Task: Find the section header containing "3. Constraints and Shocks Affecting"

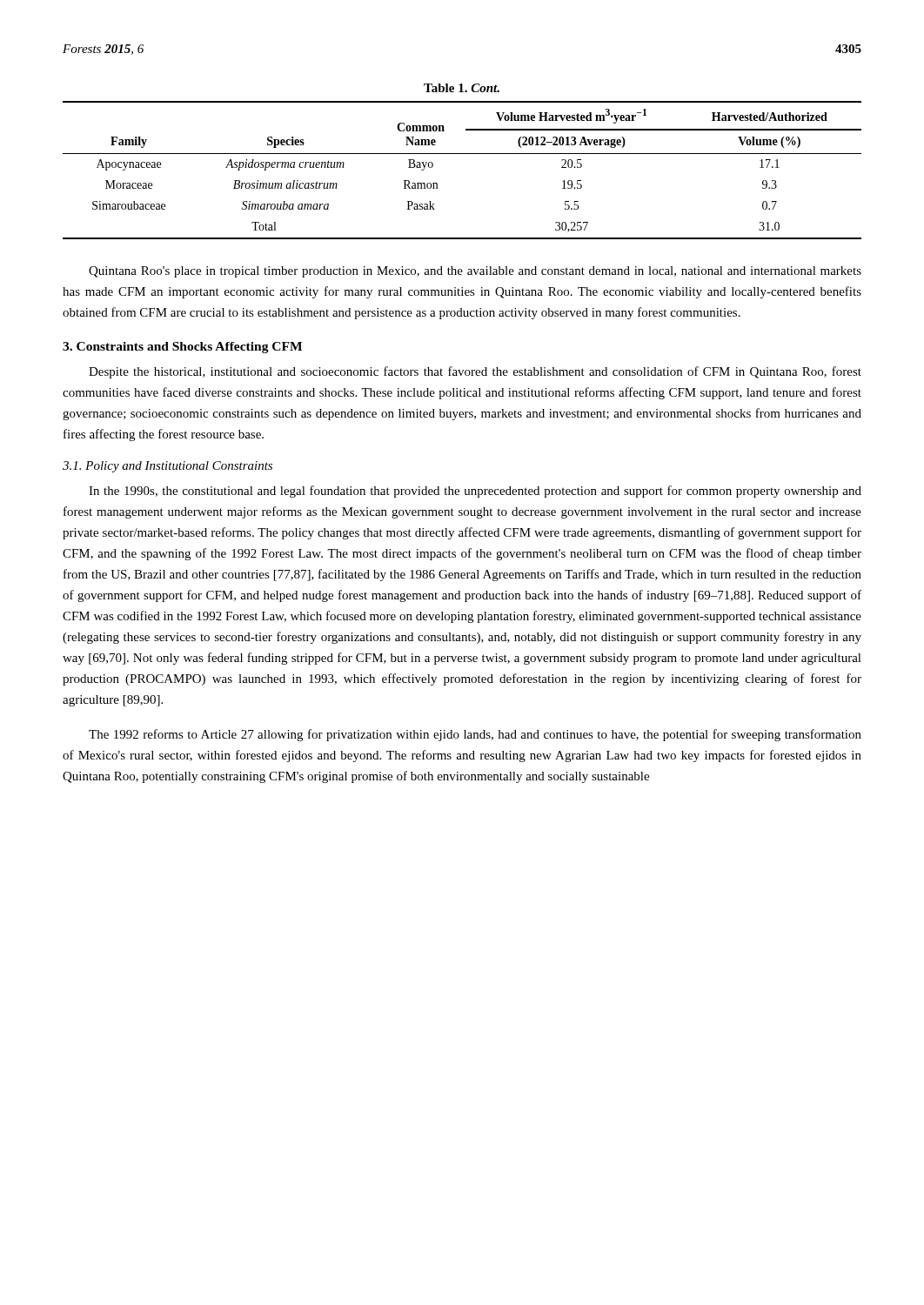Action: coord(183,345)
